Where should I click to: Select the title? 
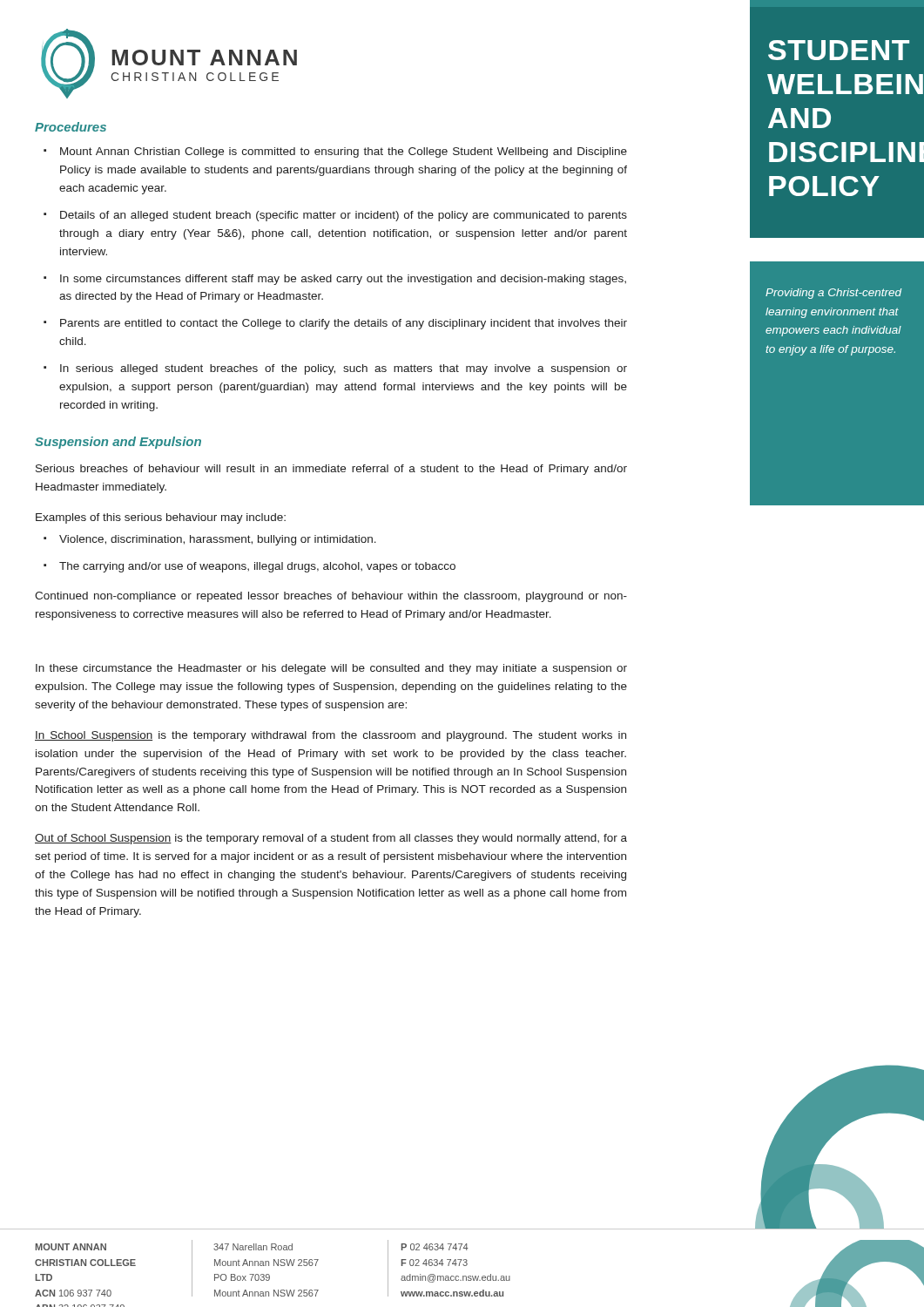click(846, 118)
